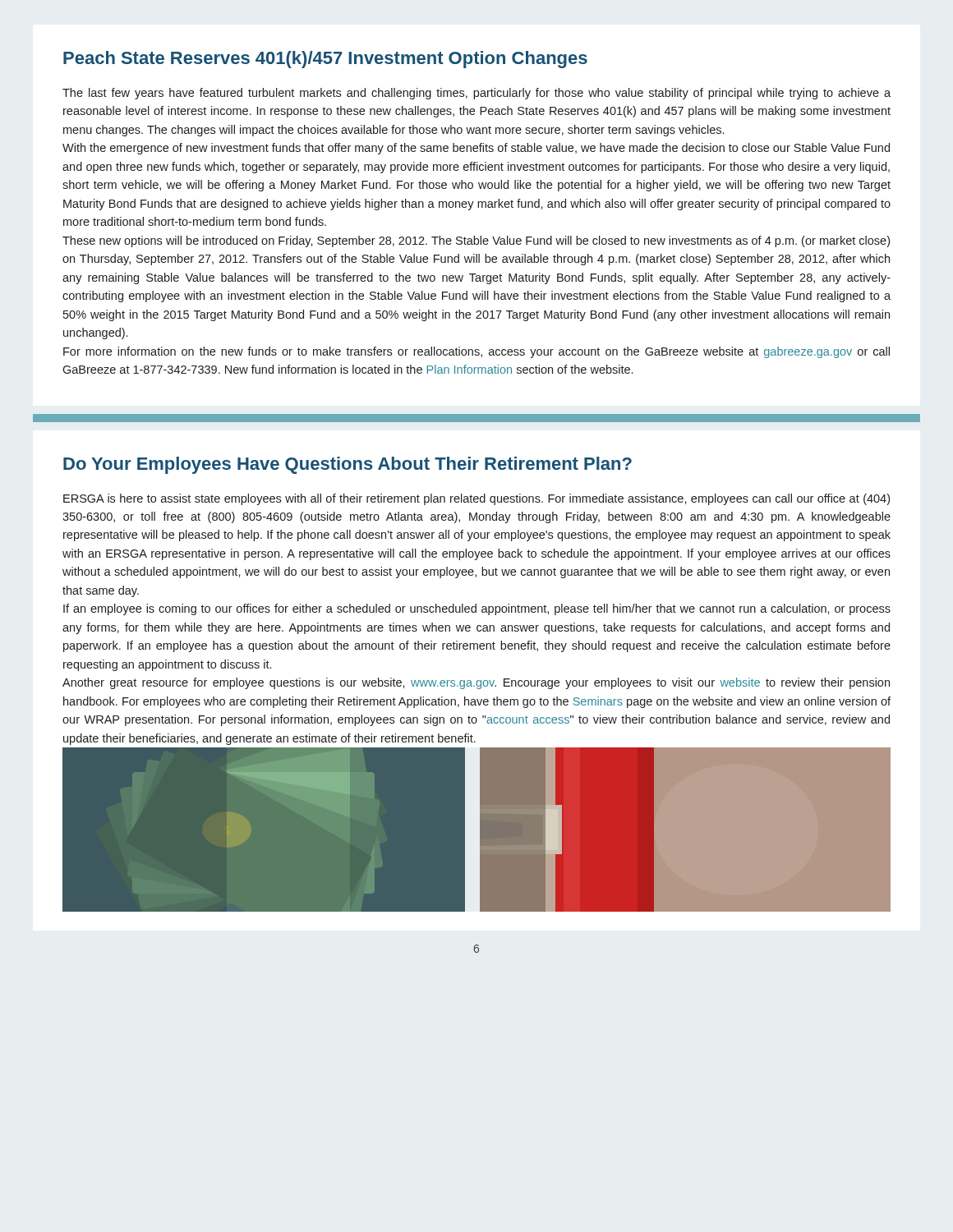
Task: Select the title that reads "Peach State Reserves 401(k)/457 Investment"
Action: pos(476,58)
